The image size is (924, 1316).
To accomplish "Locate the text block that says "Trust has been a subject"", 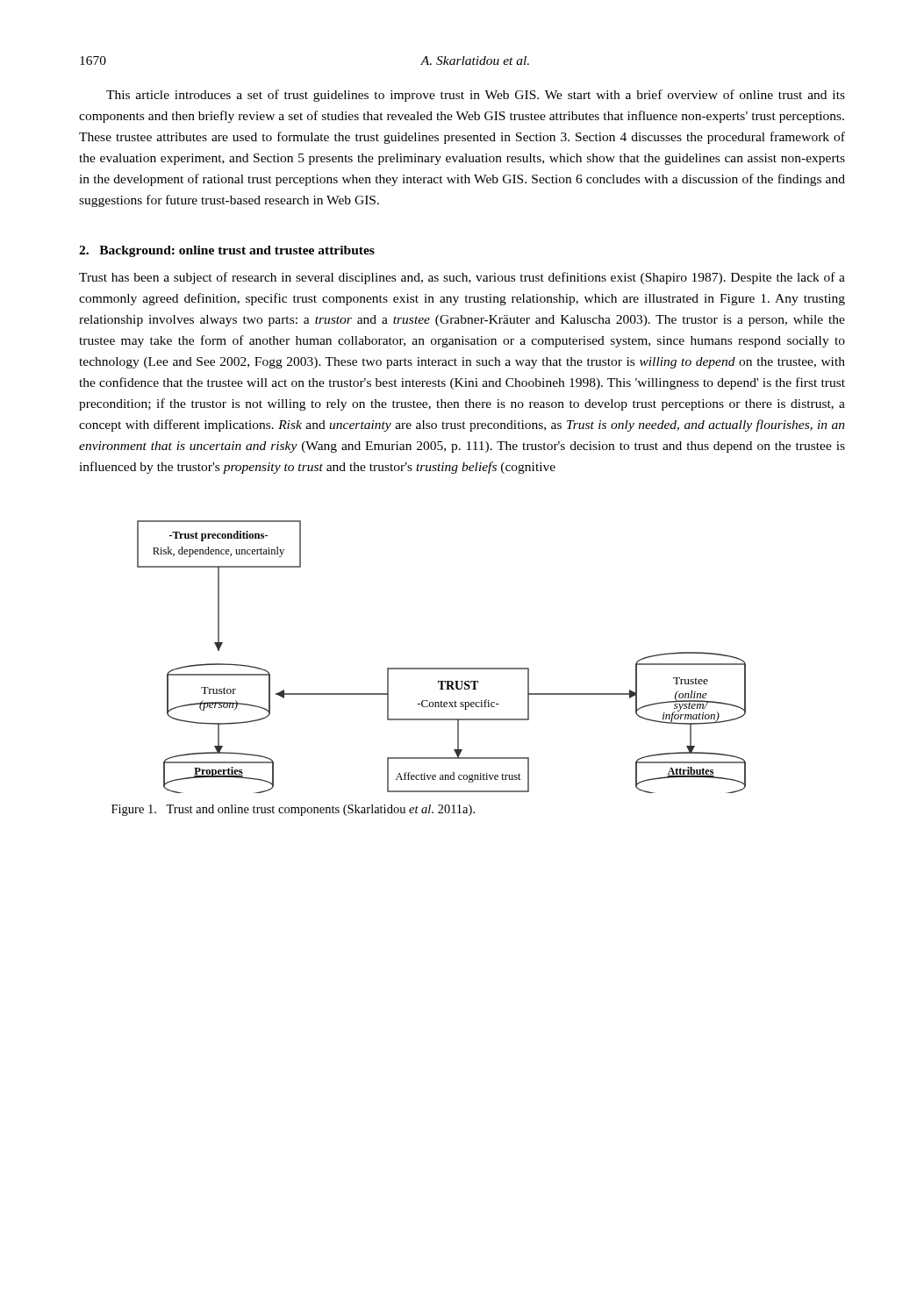I will pos(462,372).
